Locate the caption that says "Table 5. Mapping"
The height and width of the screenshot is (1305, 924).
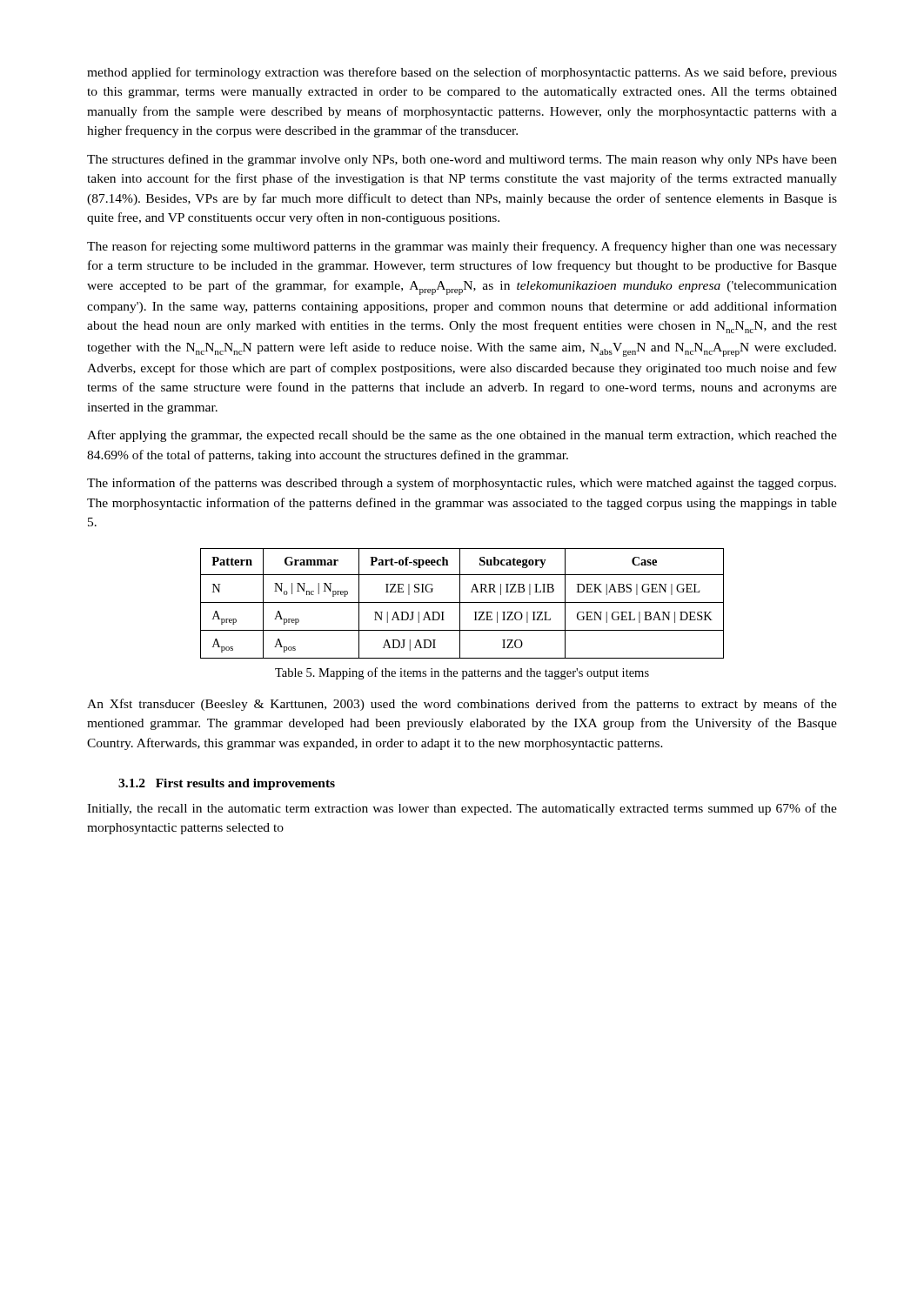(x=462, y=672)
